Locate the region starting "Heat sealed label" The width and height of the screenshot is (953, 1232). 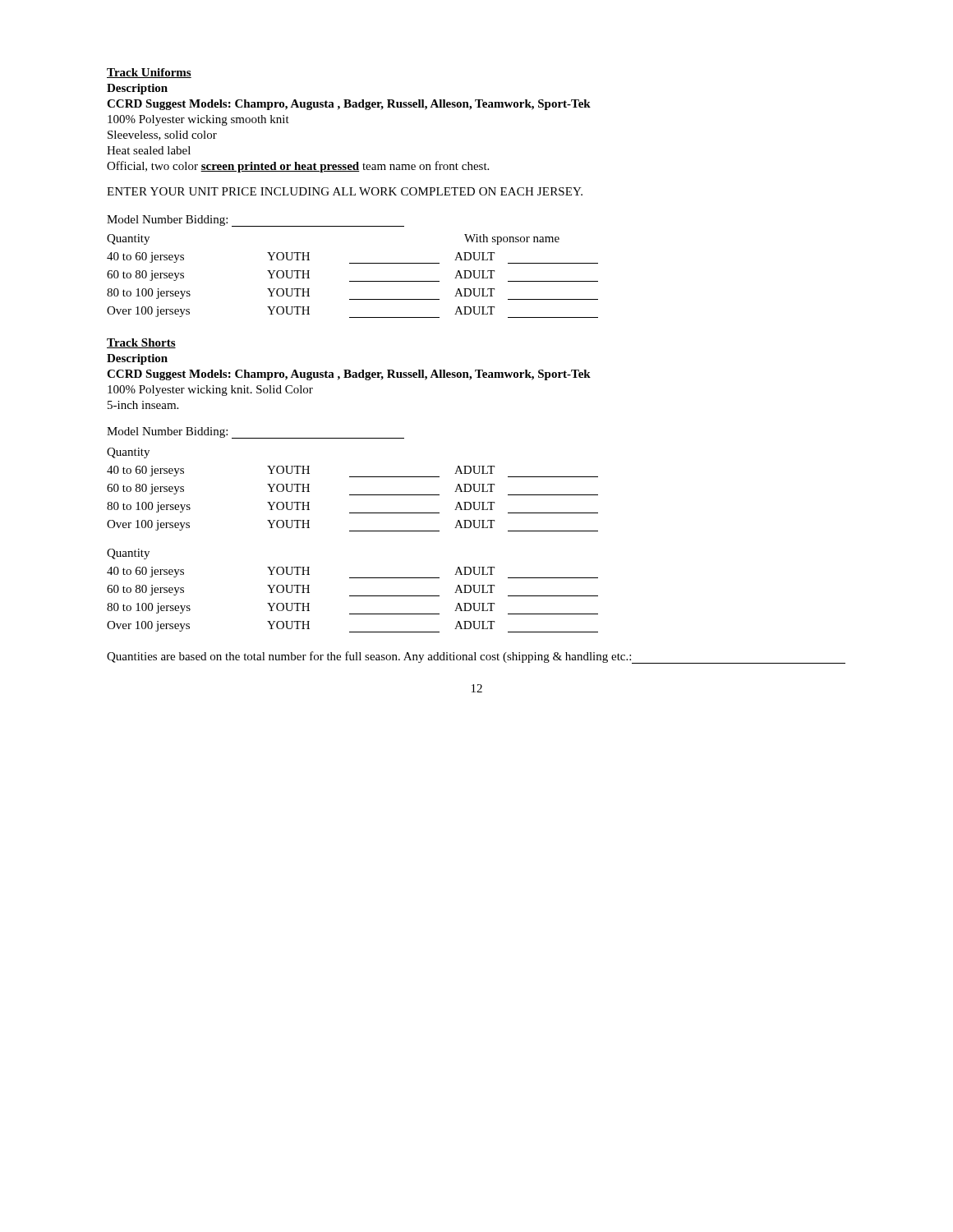coord(149,150)
